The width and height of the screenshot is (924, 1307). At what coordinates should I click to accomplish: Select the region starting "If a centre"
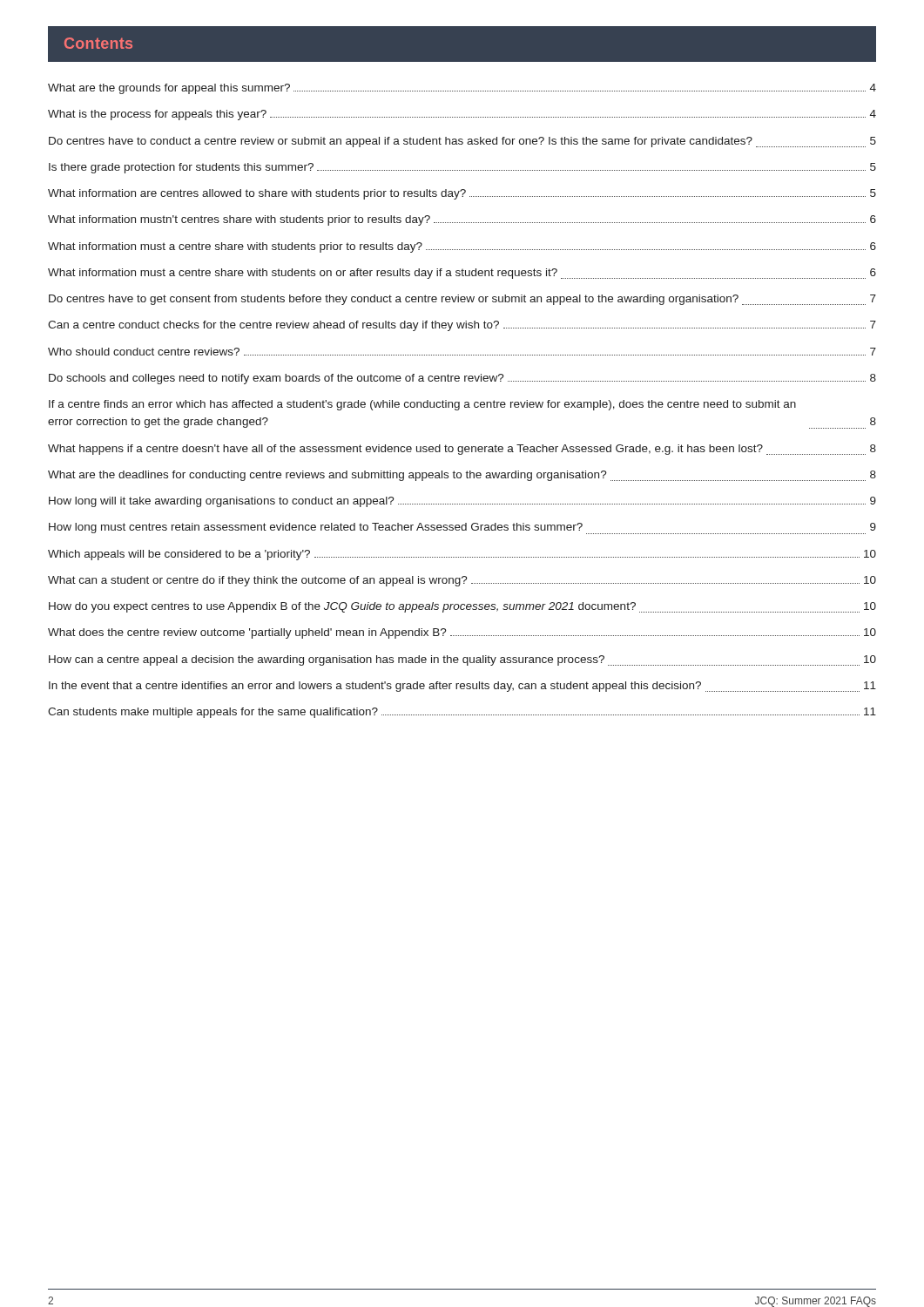pos(462,413)
